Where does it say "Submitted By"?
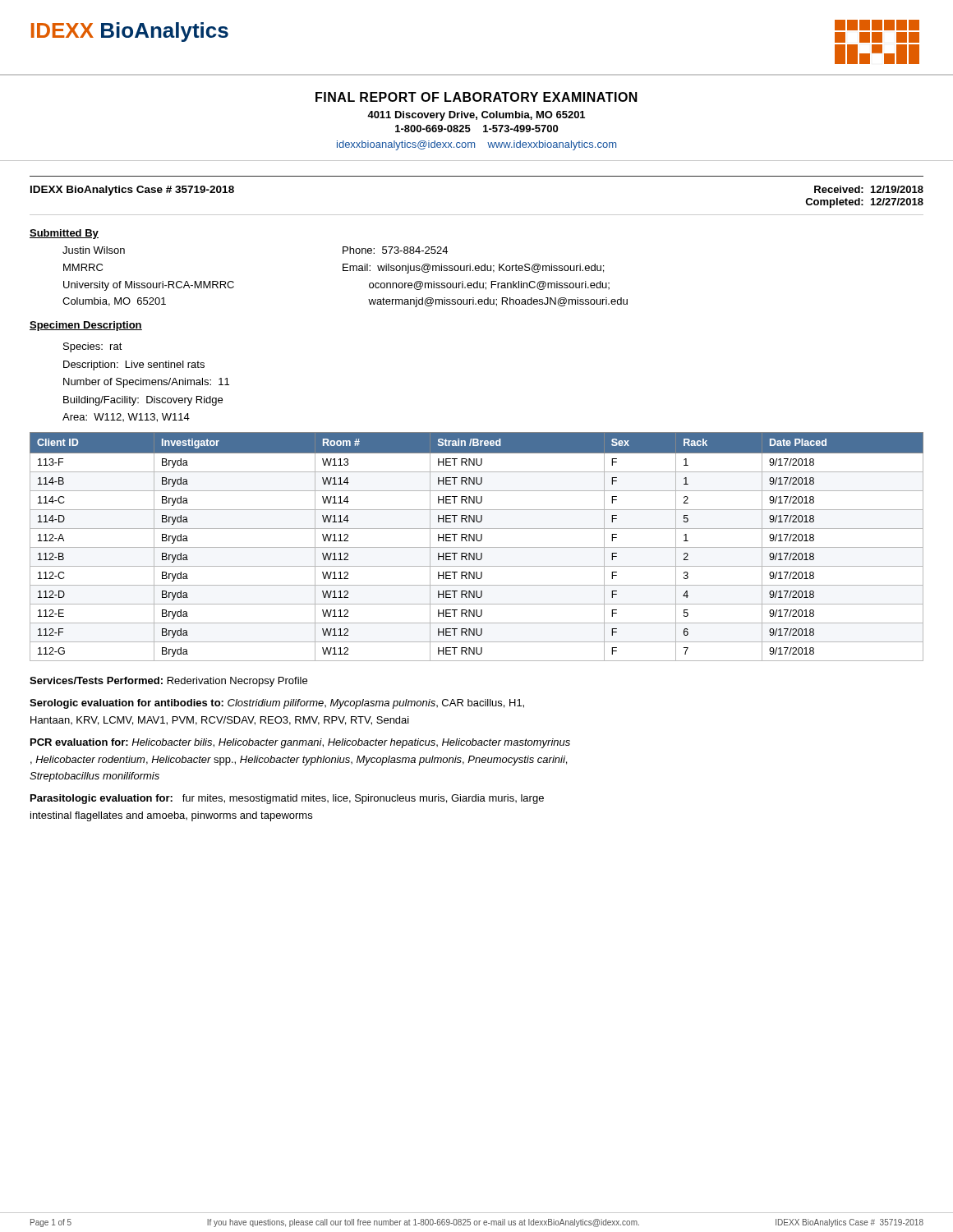 [x=64, y=233]
